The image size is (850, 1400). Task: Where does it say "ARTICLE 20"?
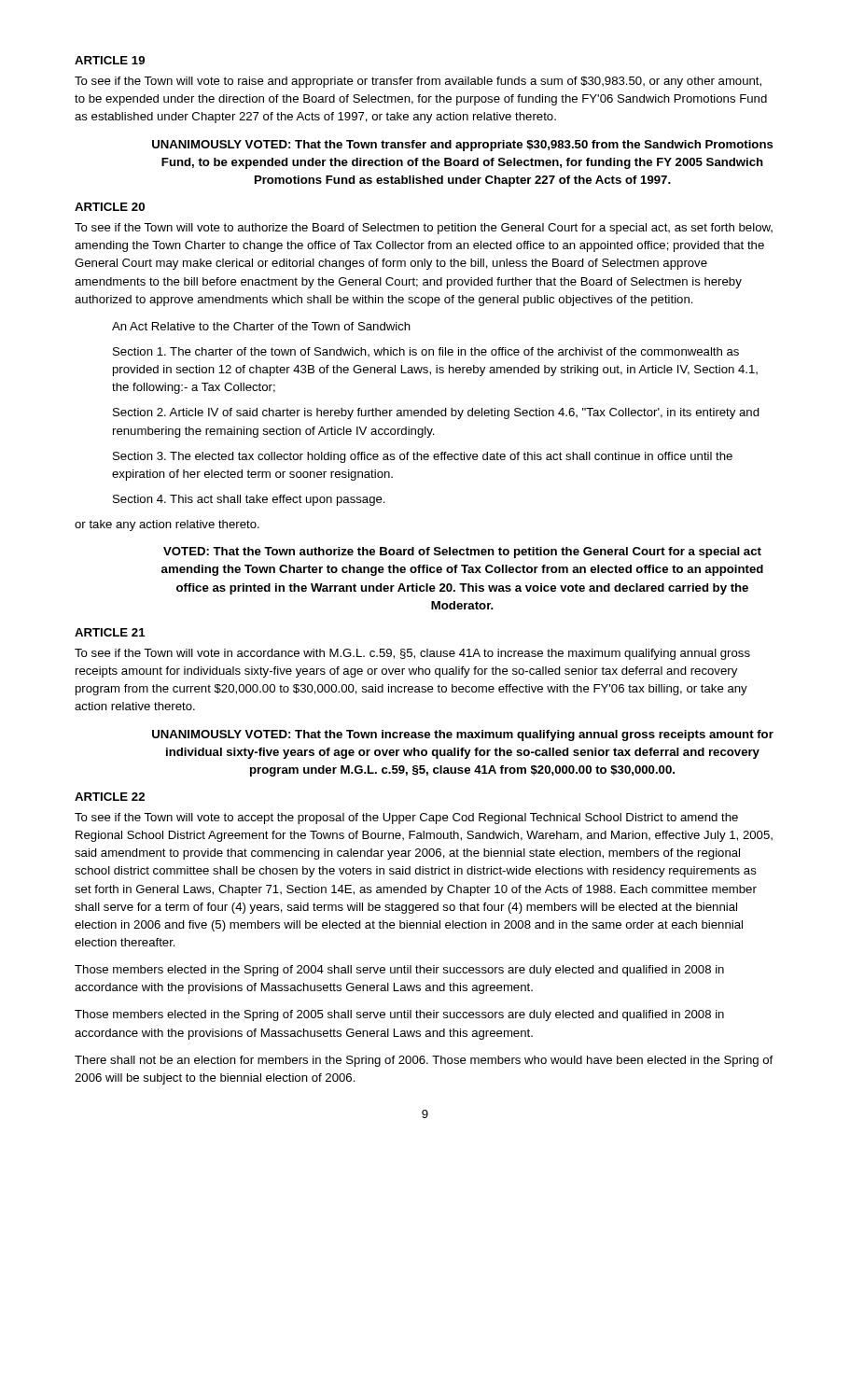coord(110,207)
